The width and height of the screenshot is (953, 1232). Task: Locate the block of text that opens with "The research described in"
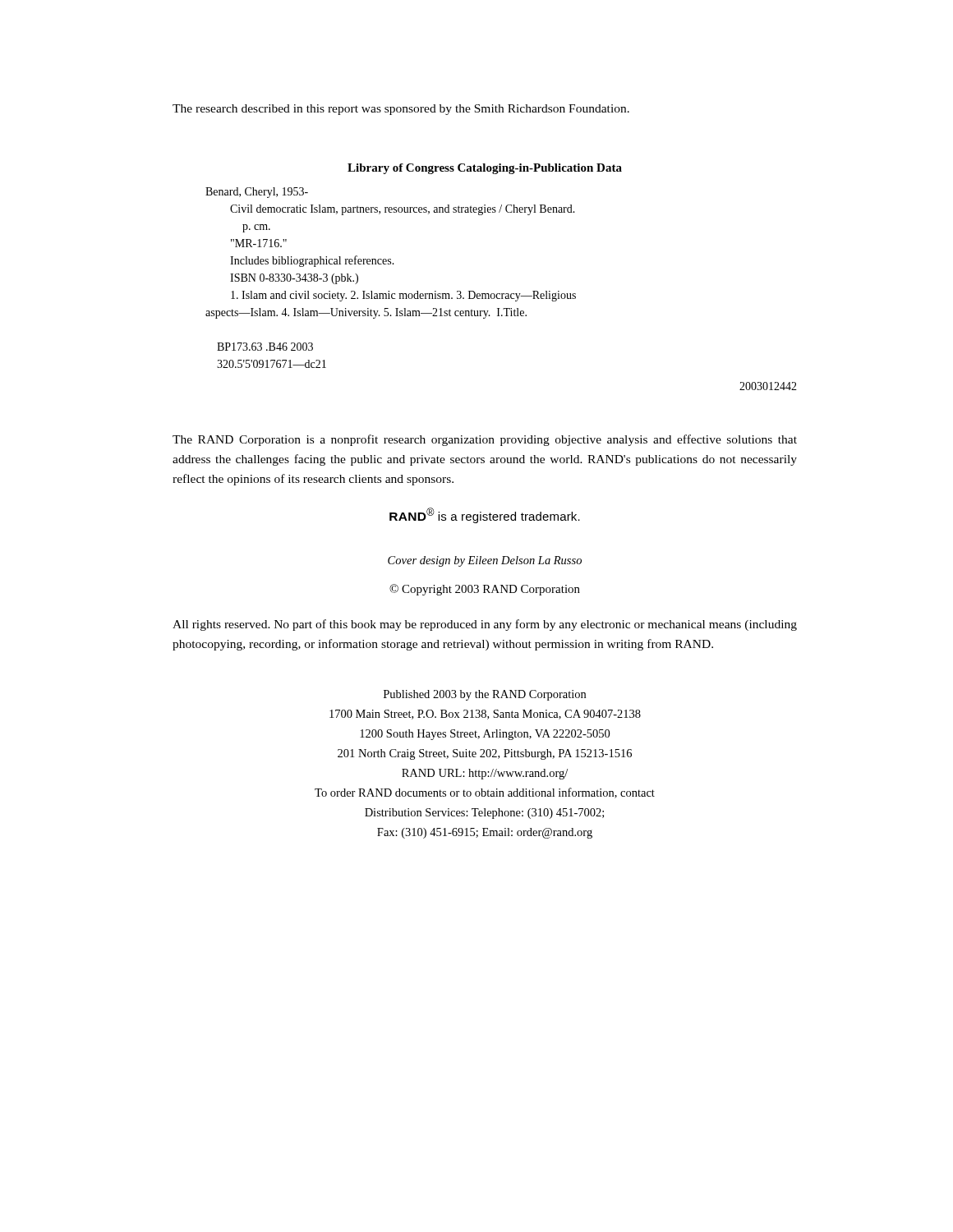[401, 108]
